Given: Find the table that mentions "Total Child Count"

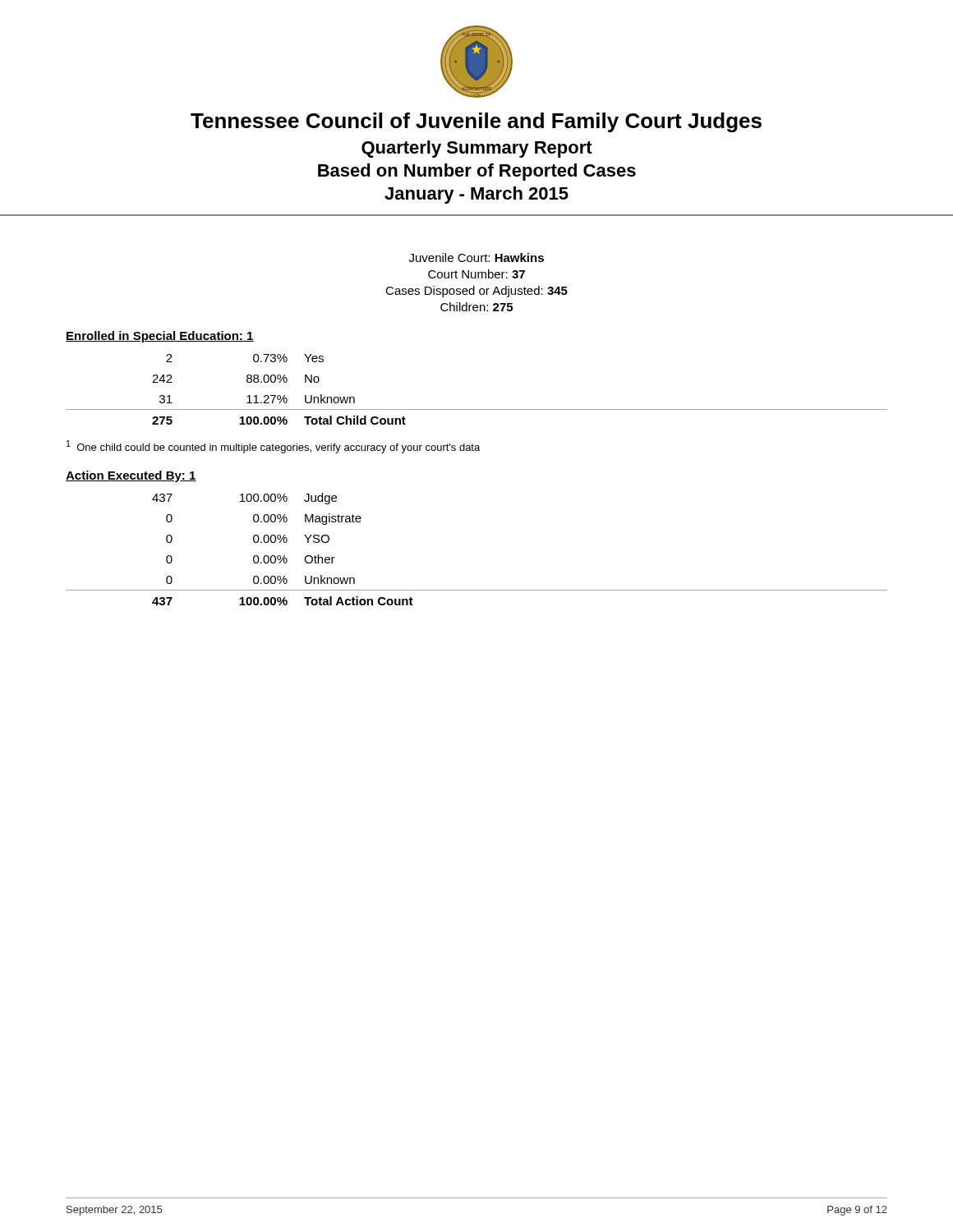Looking at the screenshot, I should pos(476,389).
